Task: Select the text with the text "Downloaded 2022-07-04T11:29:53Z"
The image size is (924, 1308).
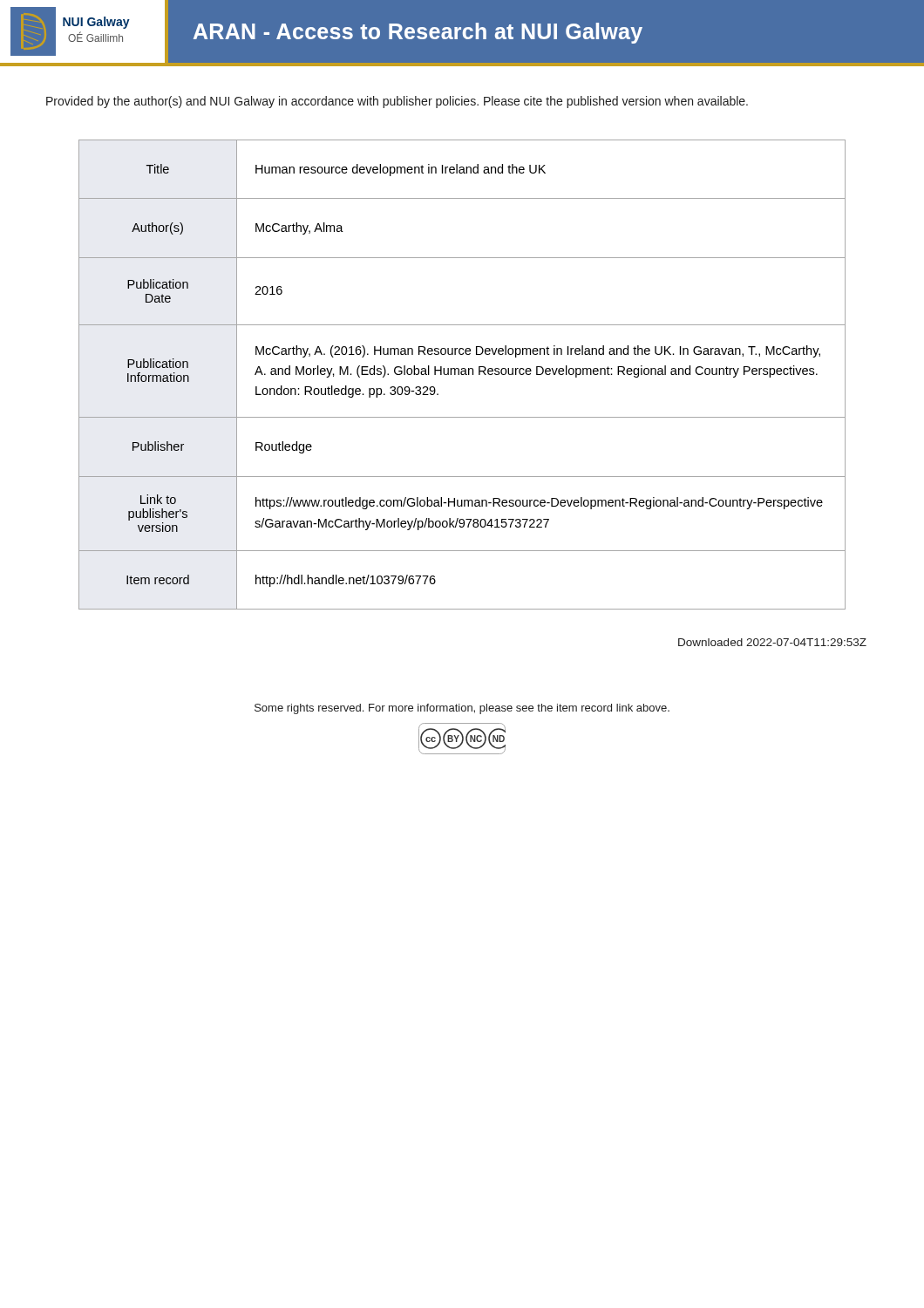Action: pos(772,642)
